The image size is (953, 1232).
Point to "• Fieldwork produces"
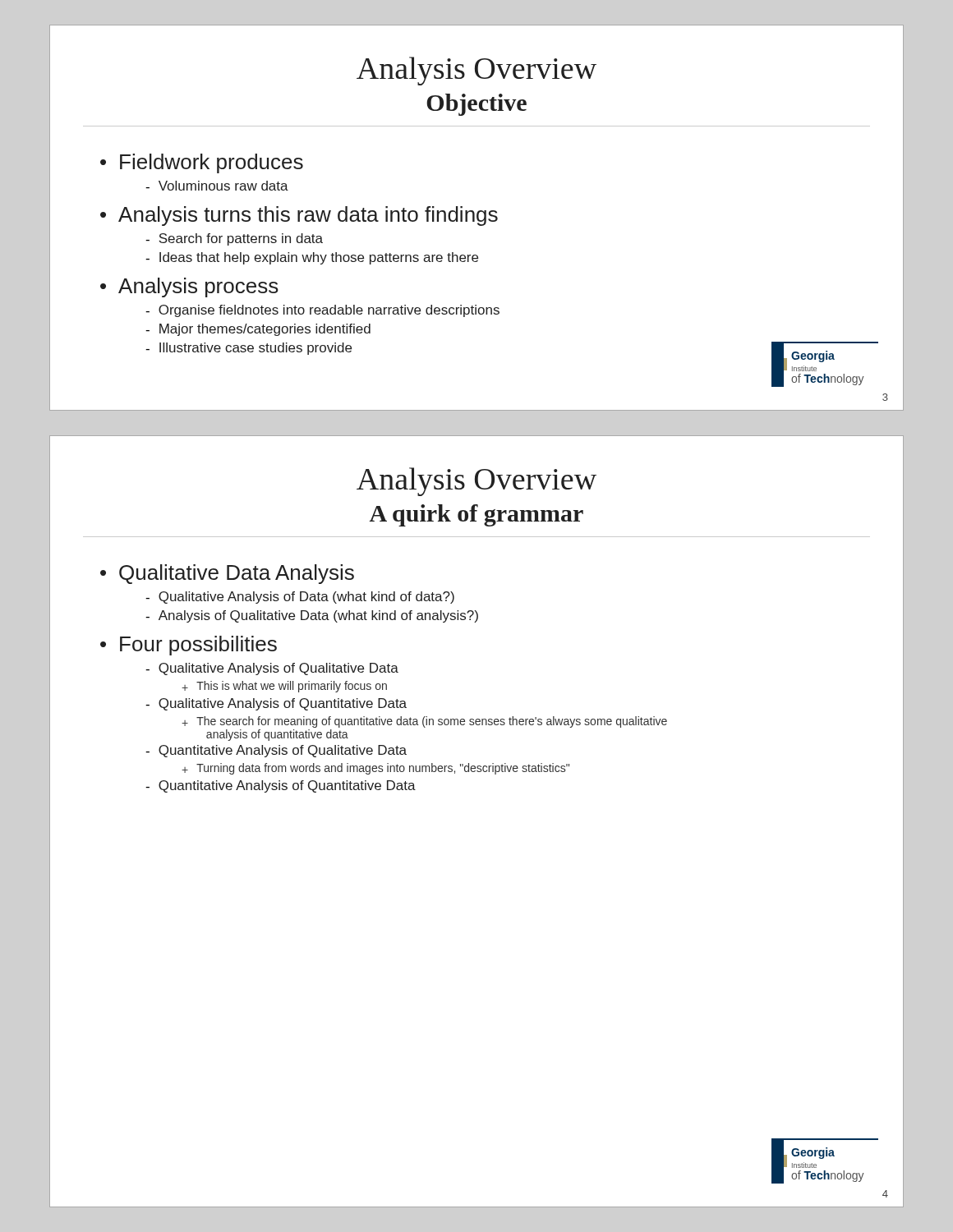tap(202, 162)
